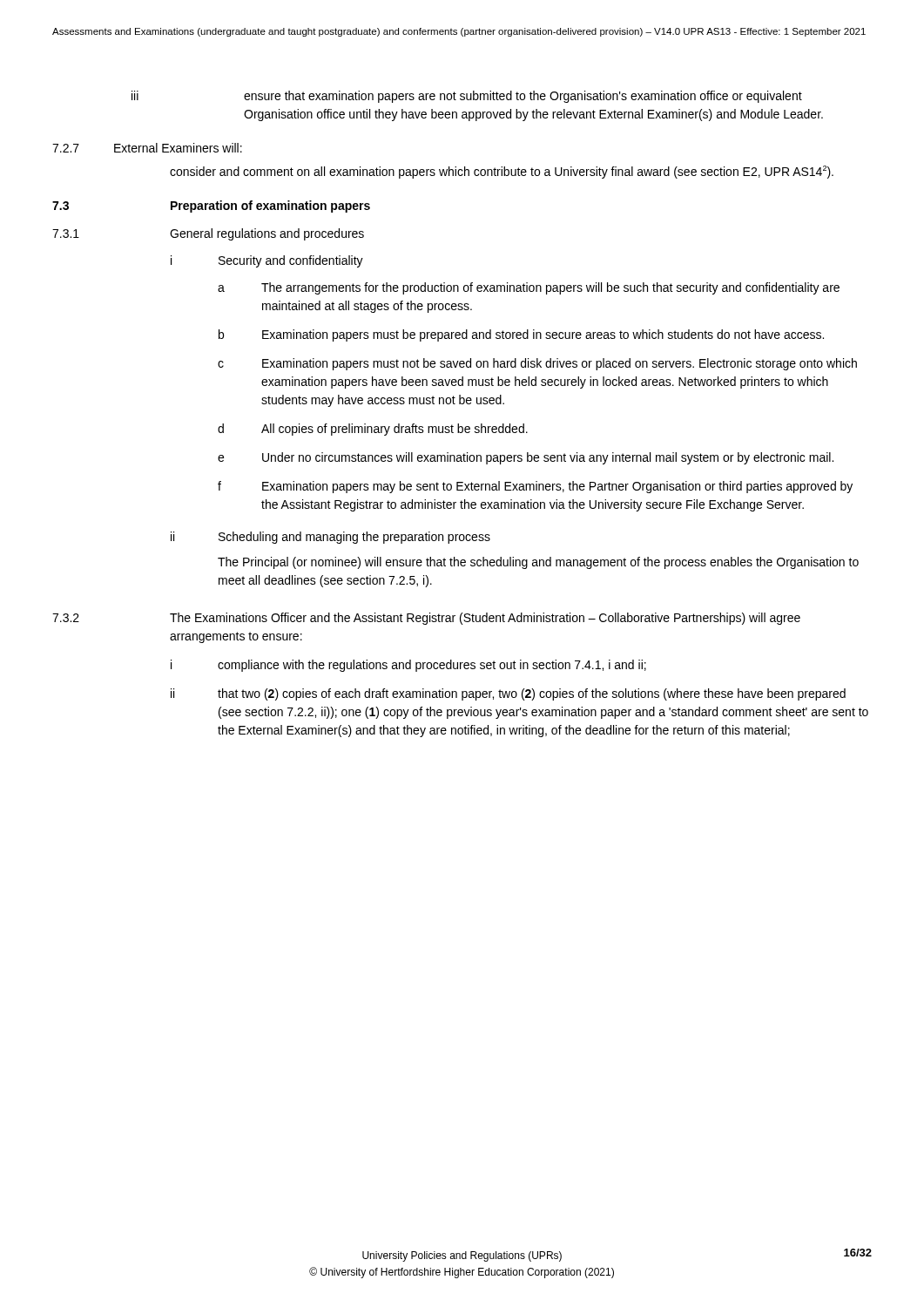Select the region starting "d All copies of preliminary"
This screenshot has width=924, height=1307.
tap(373, 430)
